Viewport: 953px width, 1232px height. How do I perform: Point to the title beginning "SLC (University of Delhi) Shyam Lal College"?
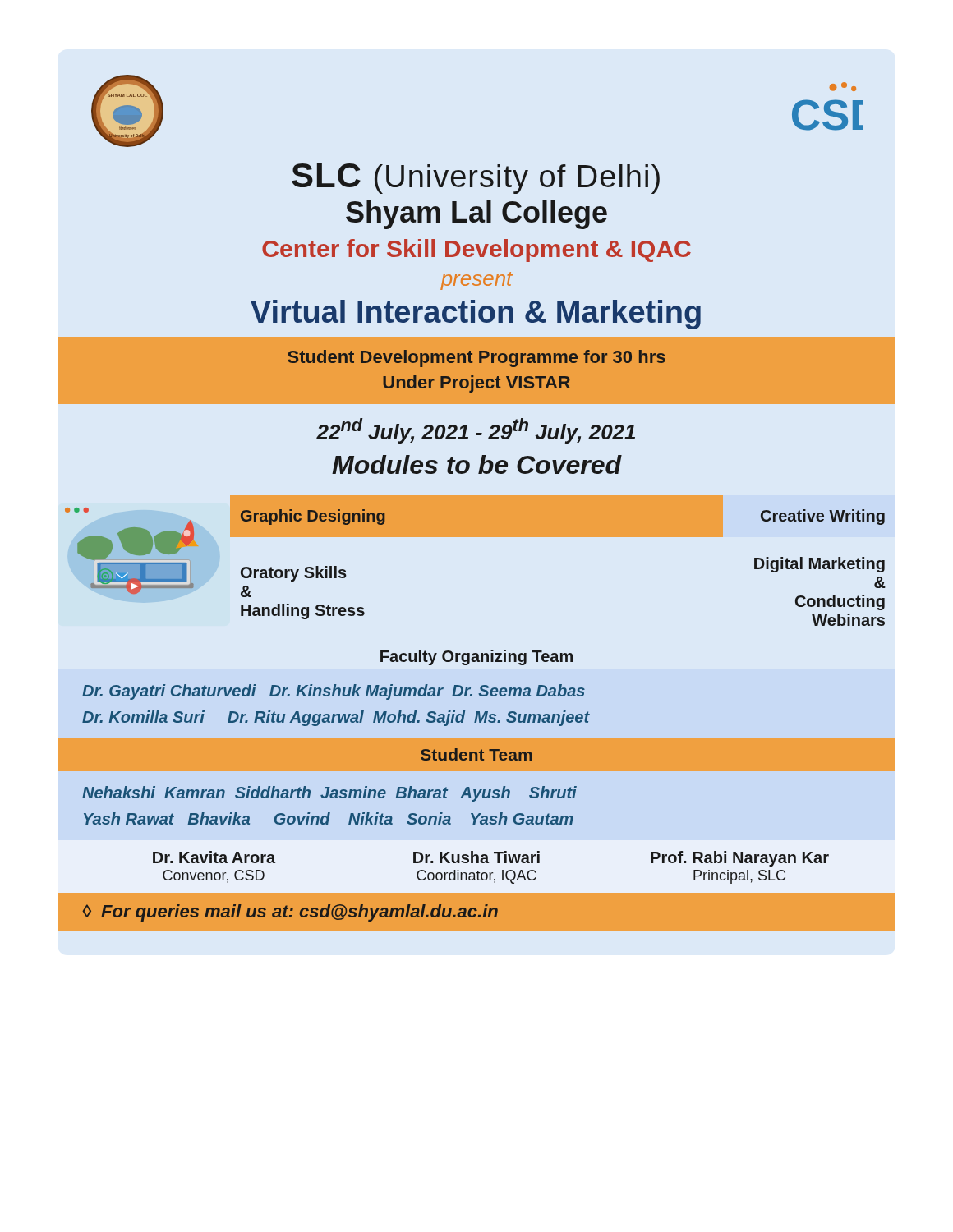coord(476,243)
